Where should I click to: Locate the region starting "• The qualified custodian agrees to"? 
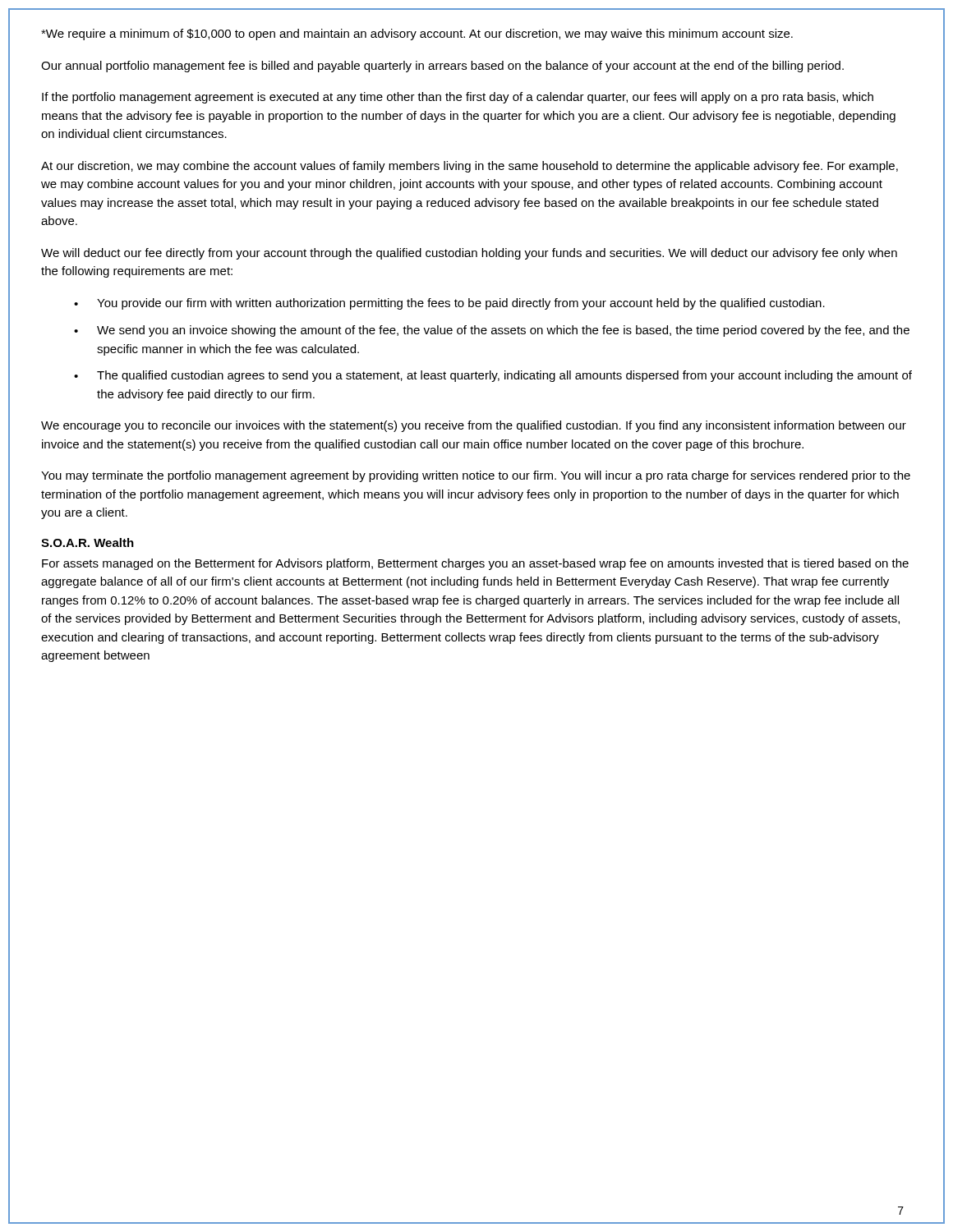(x=493, y=385)
